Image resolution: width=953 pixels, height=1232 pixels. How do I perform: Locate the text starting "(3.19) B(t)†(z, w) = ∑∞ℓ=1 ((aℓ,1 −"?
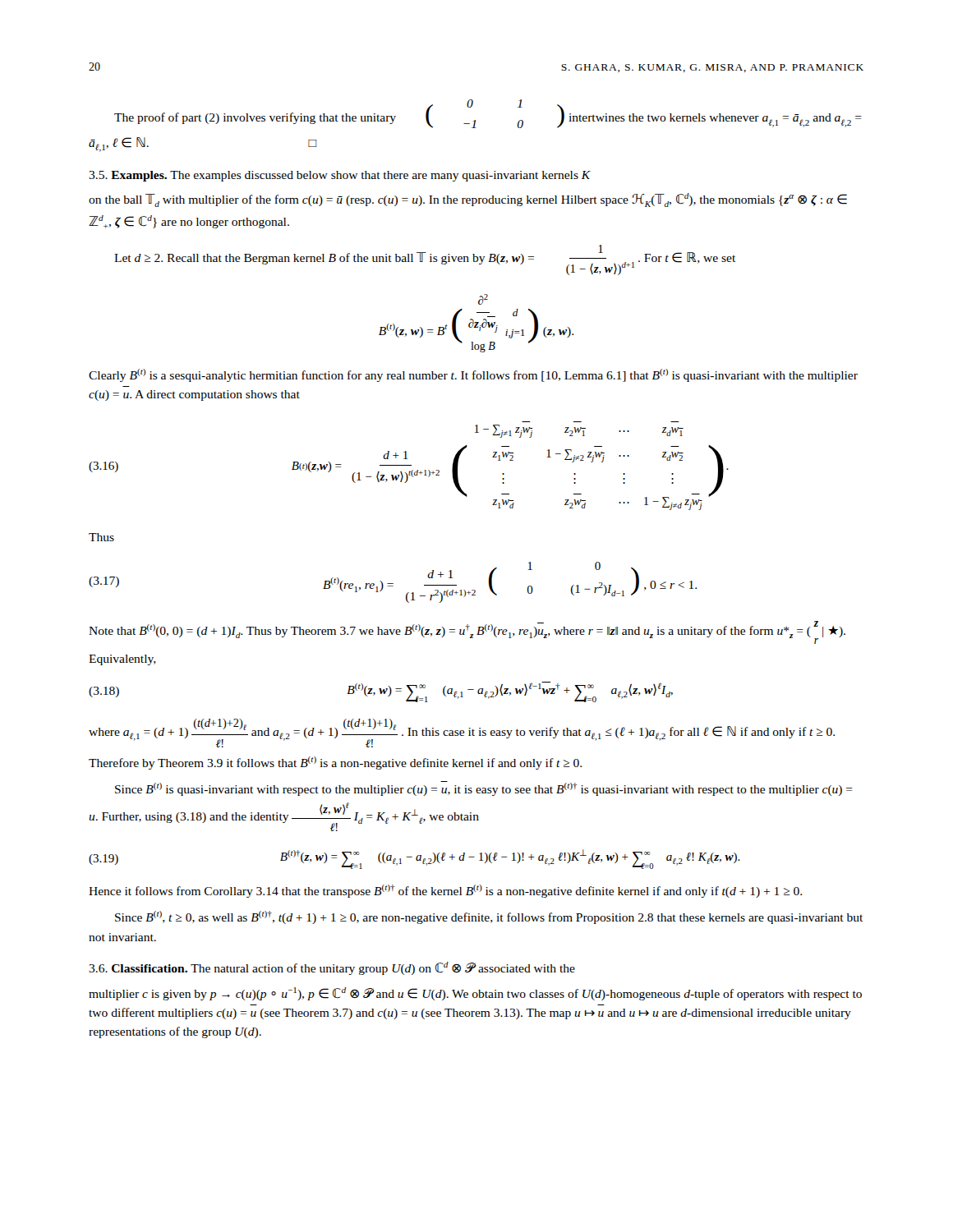[x=476, y=858]
